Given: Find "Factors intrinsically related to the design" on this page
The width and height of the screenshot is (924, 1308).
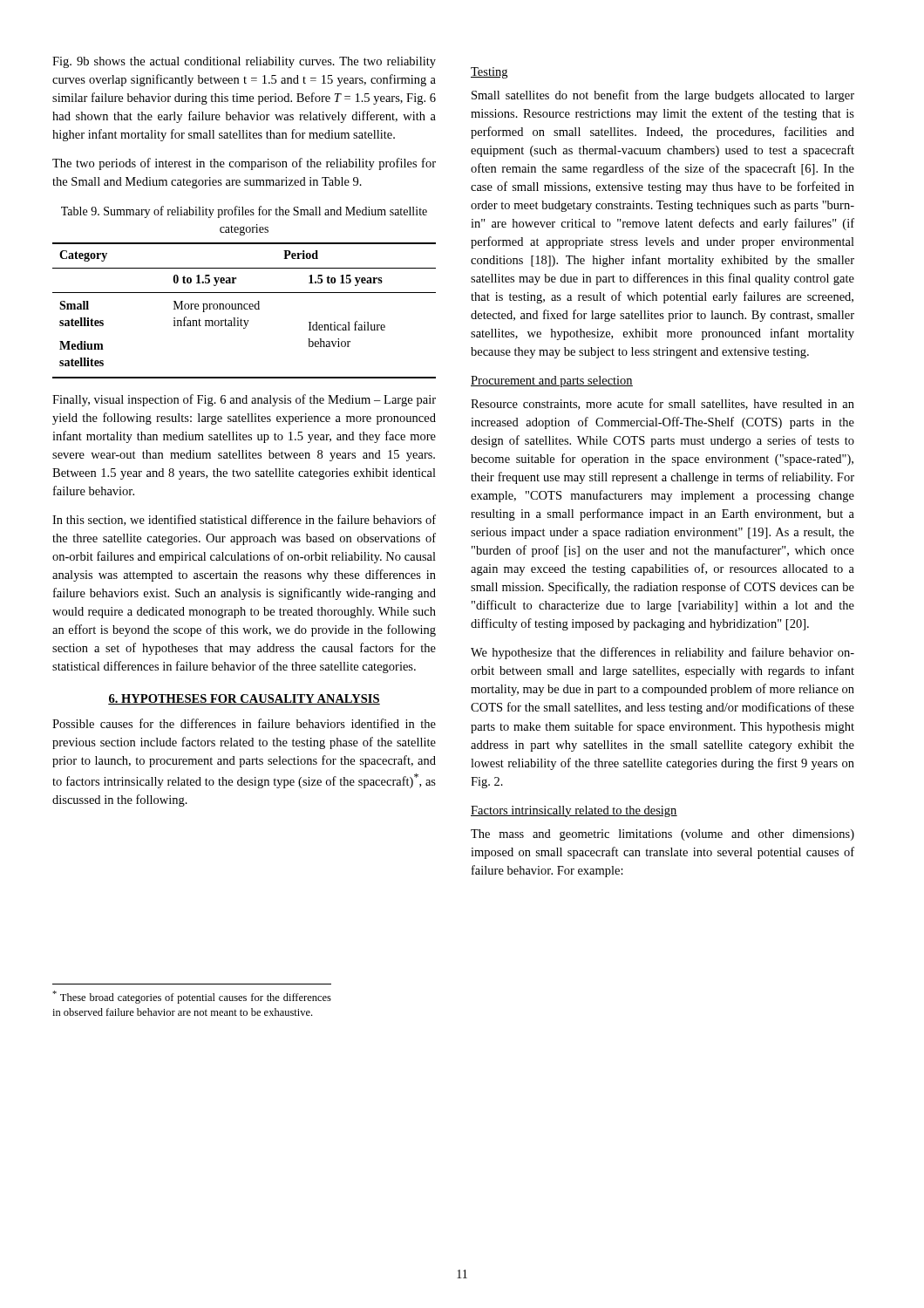Looking at the screenshot, I should [x=574, y=810].
